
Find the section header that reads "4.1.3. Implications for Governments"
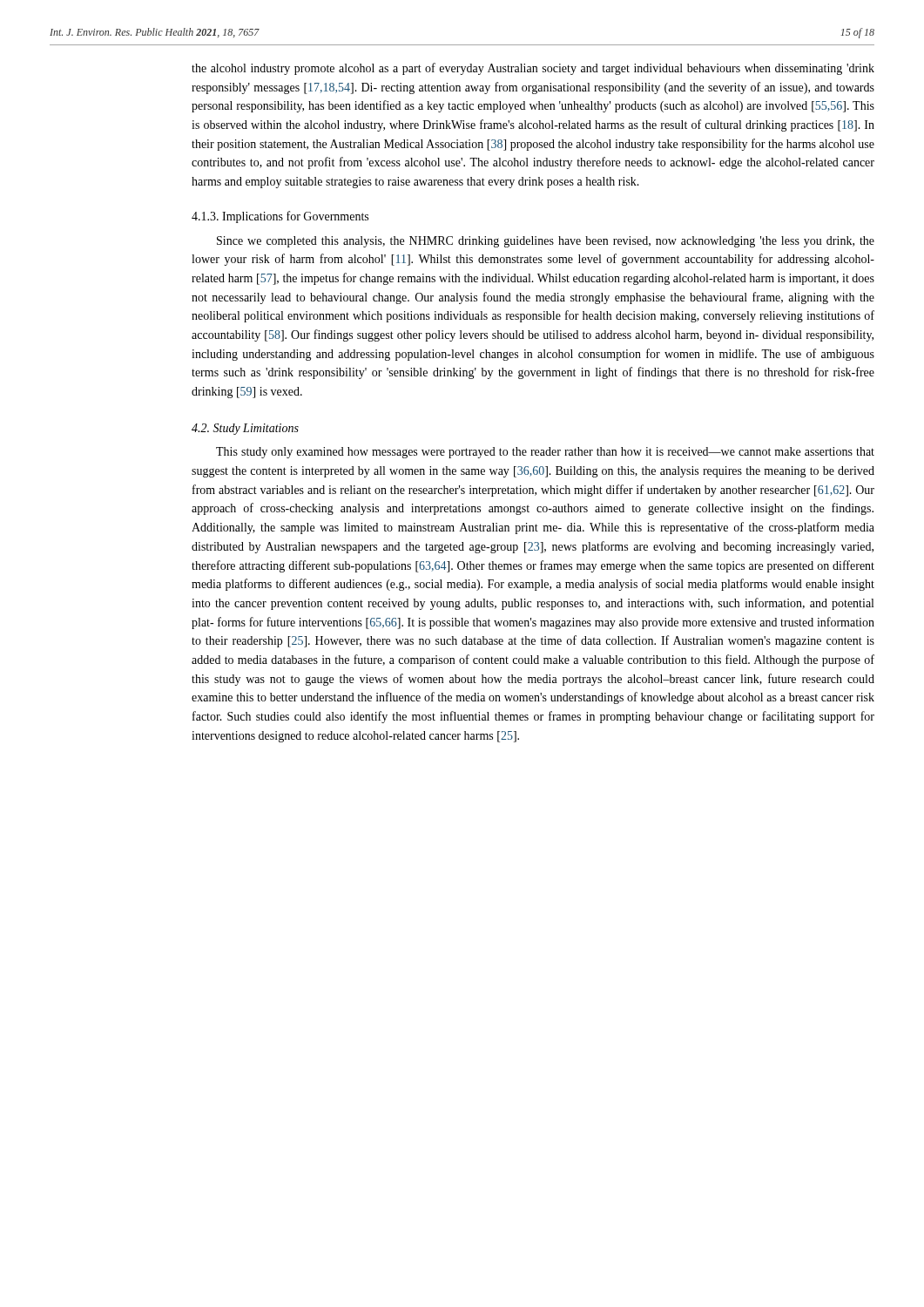(280, 216)
